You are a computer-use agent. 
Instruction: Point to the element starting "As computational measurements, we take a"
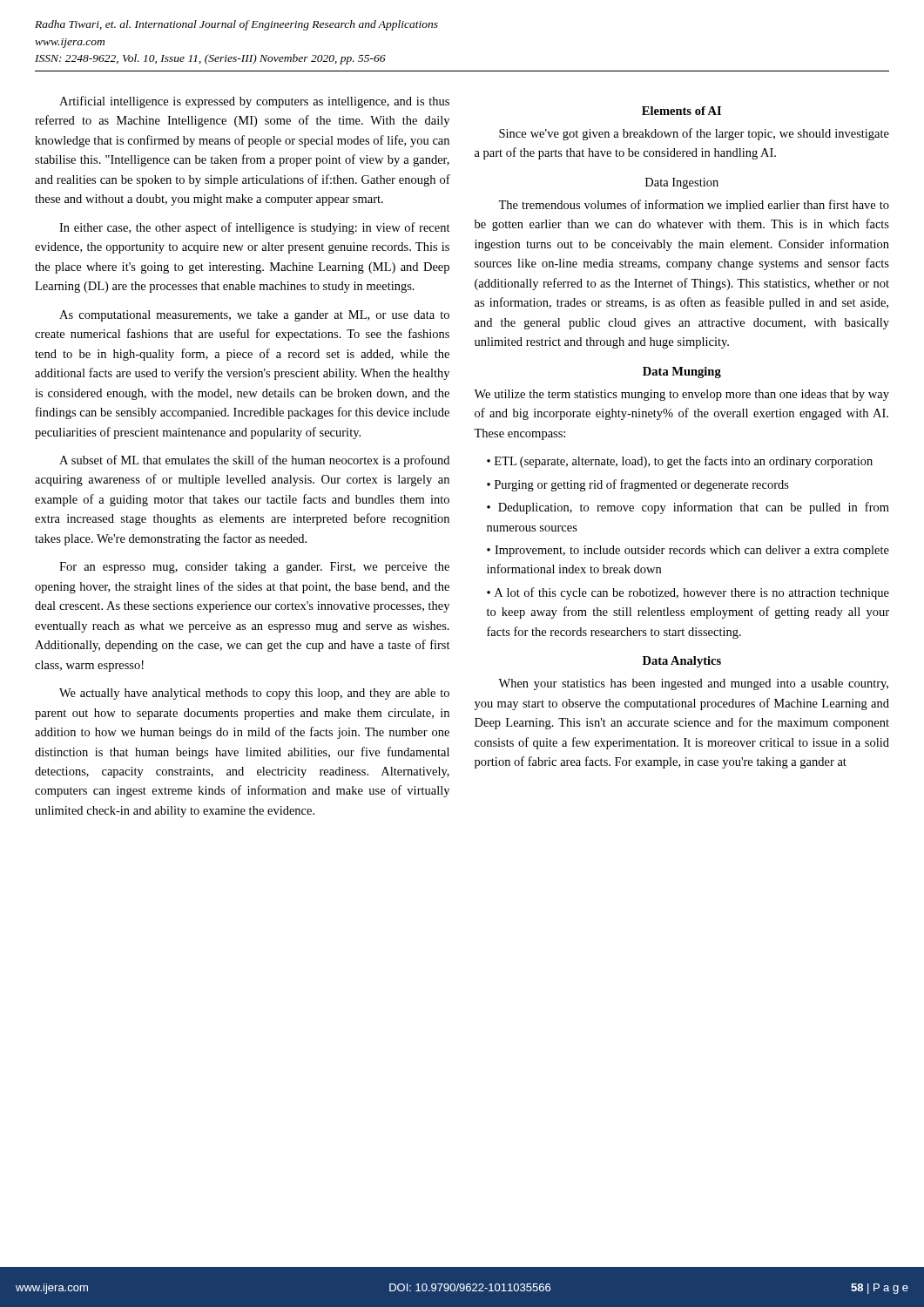[242, 373]
